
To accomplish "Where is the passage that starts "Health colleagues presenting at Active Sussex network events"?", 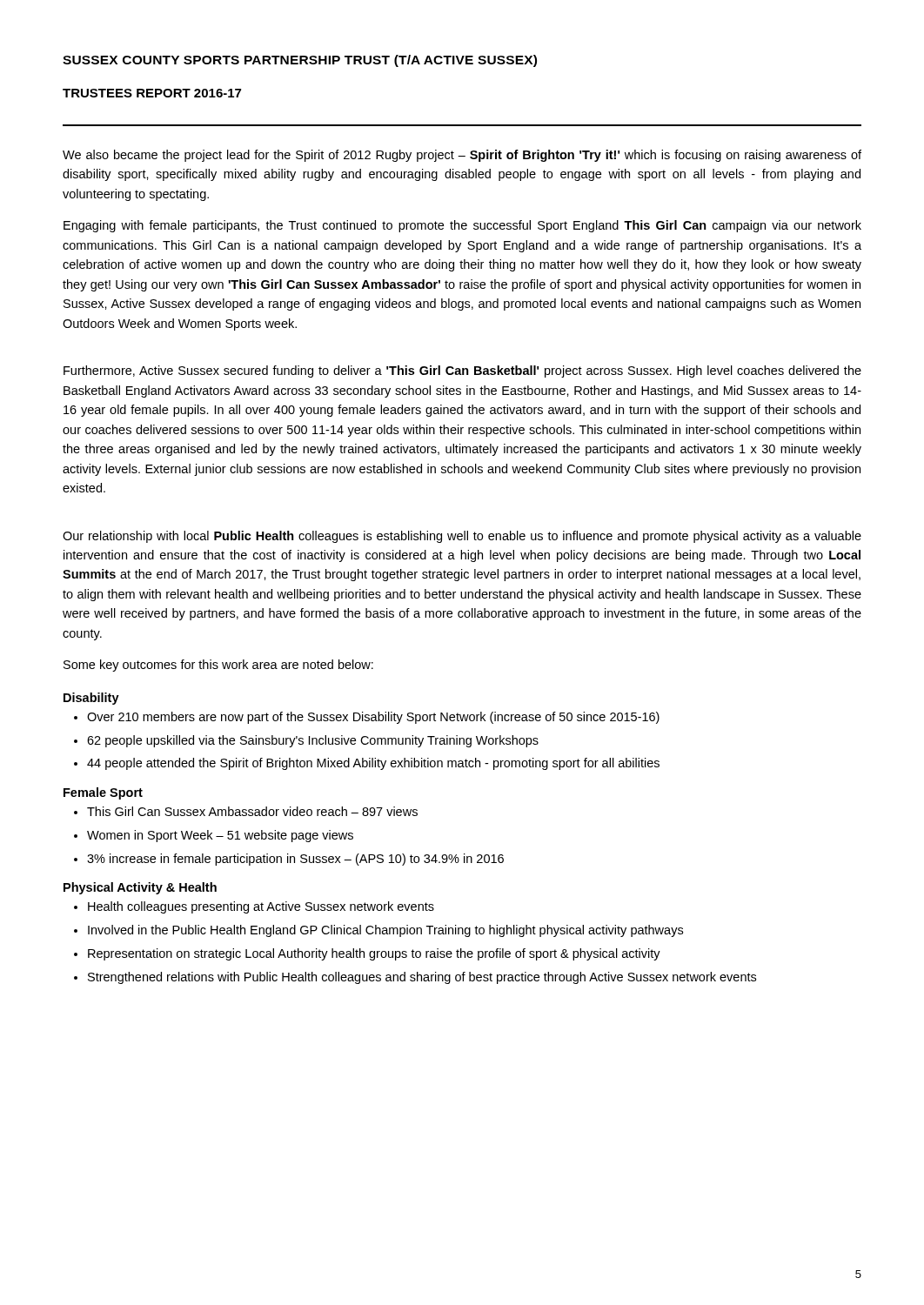I will pyautogui.click(x=462, y=942).
